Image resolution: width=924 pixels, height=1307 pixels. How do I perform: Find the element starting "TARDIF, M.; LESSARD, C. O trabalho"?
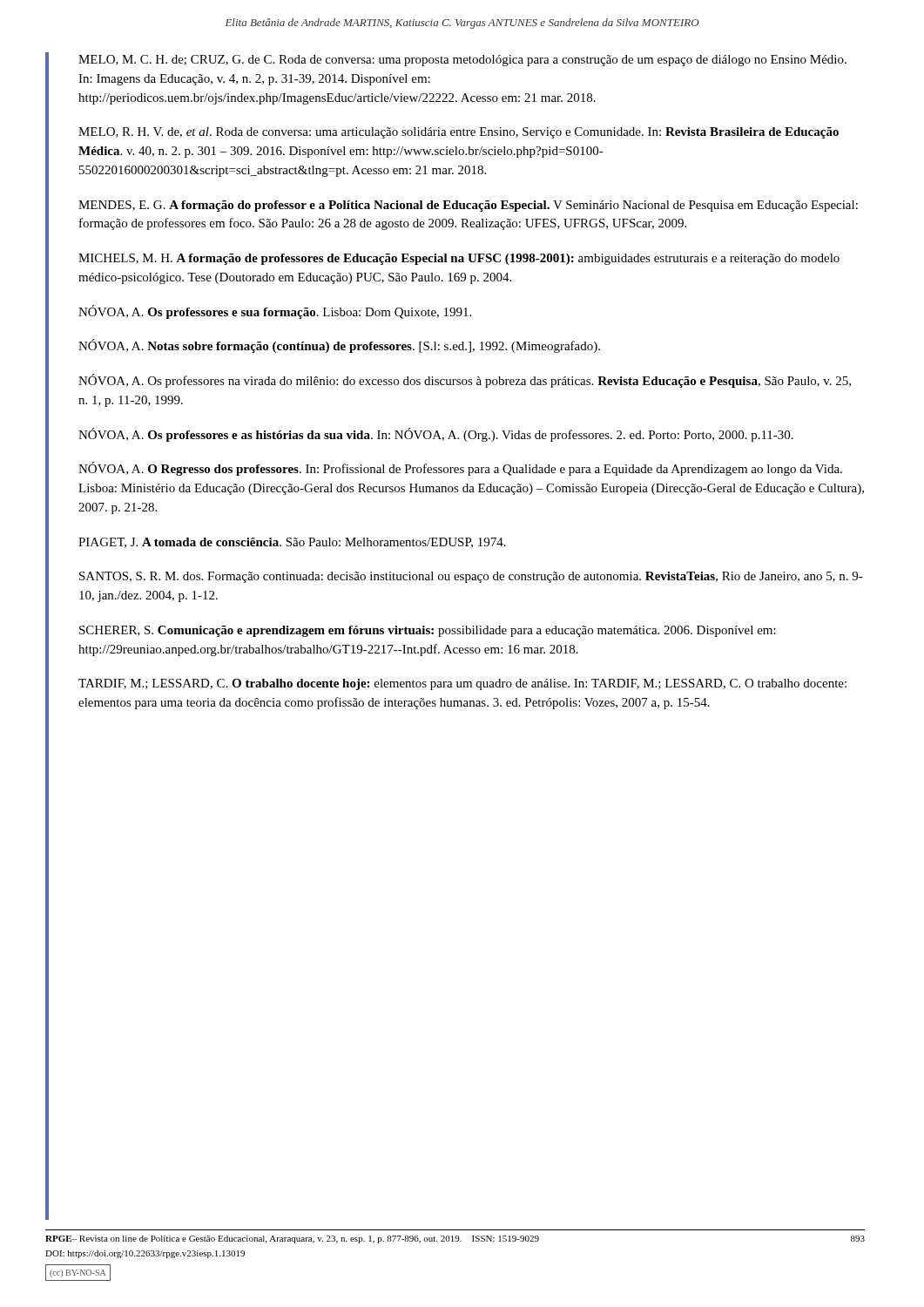coord(463,693)
